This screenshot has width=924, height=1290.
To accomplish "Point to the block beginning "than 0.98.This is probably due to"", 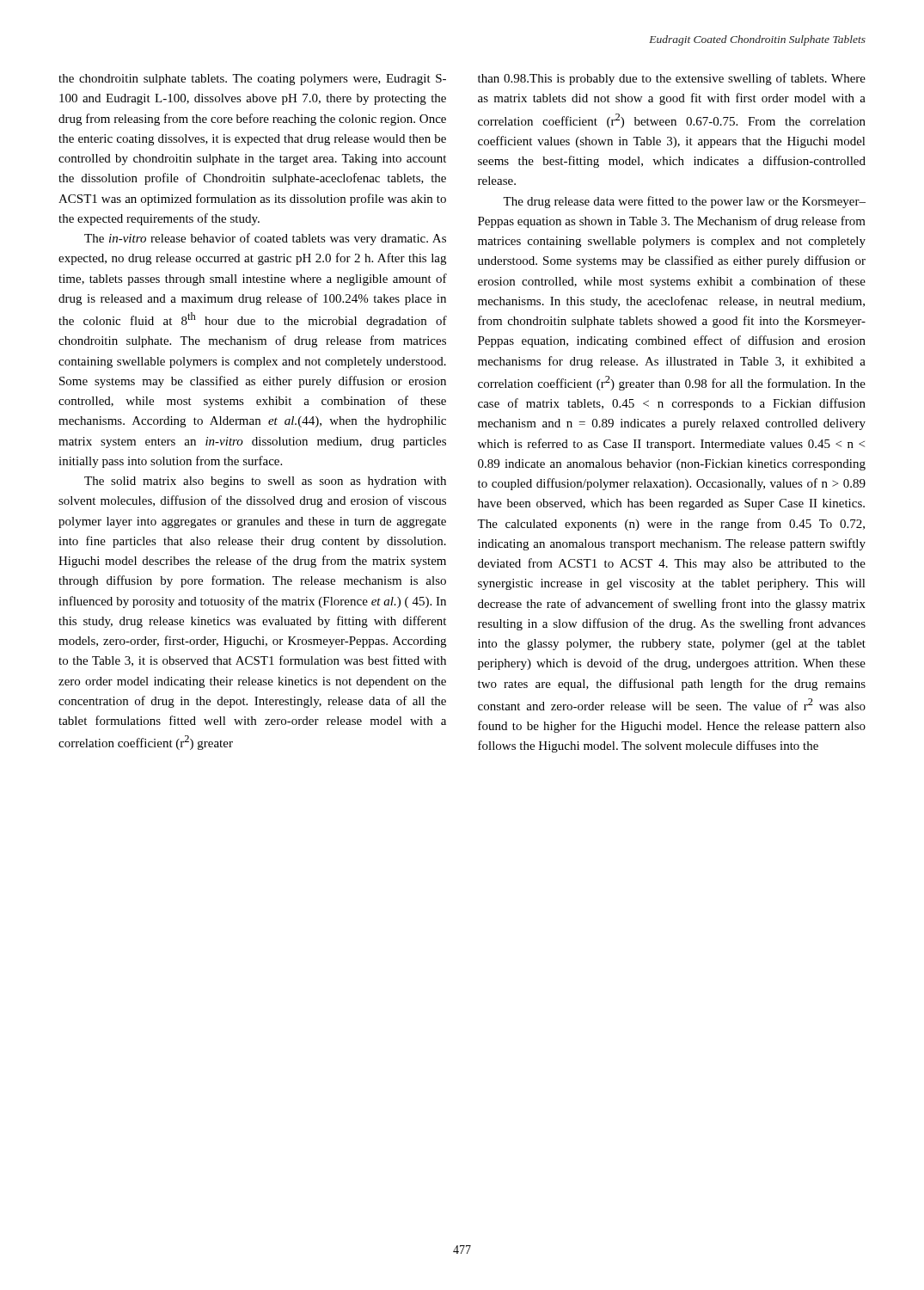I will [671, 130].
